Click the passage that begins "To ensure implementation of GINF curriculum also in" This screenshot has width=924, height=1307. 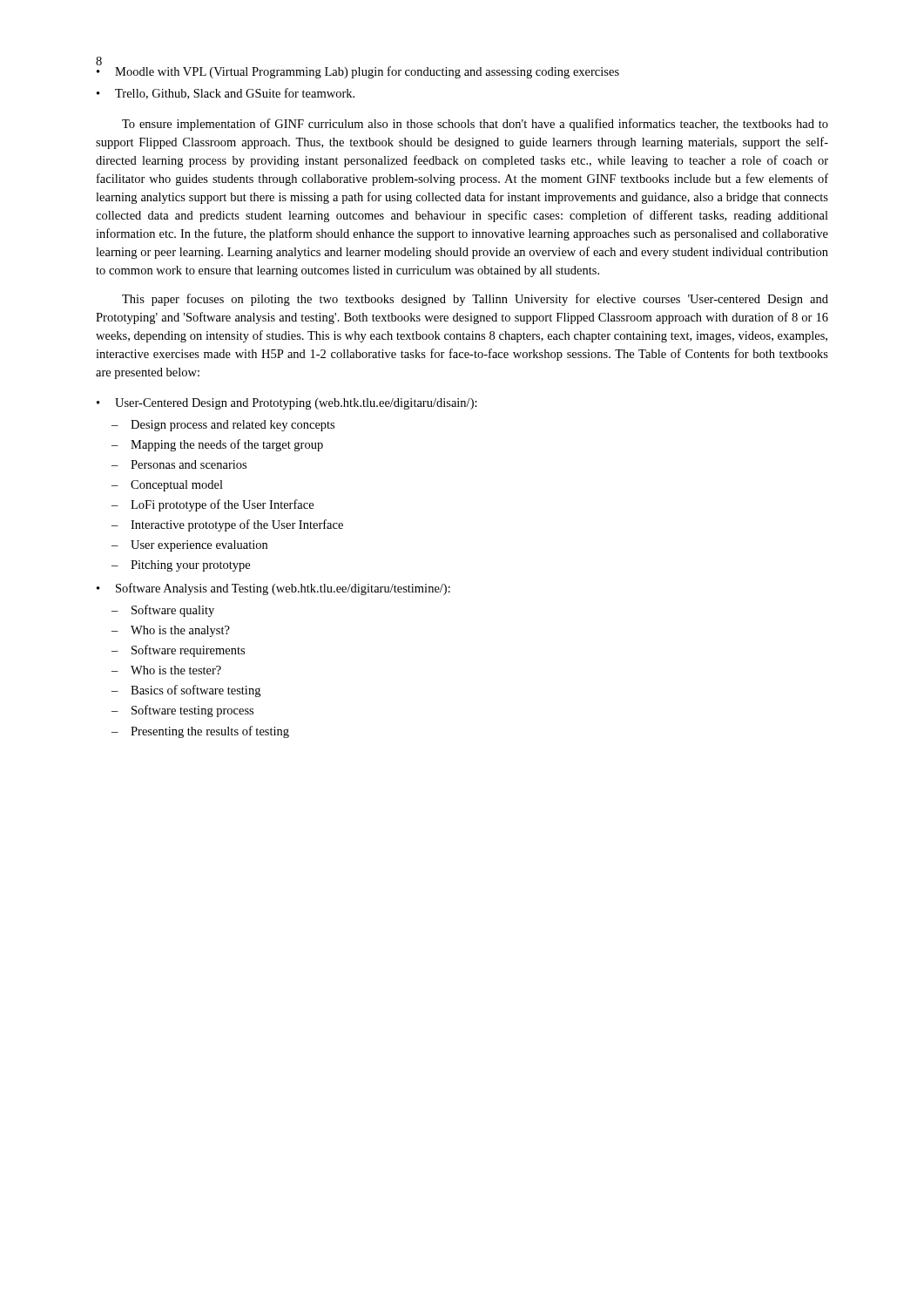click(462, 197)
